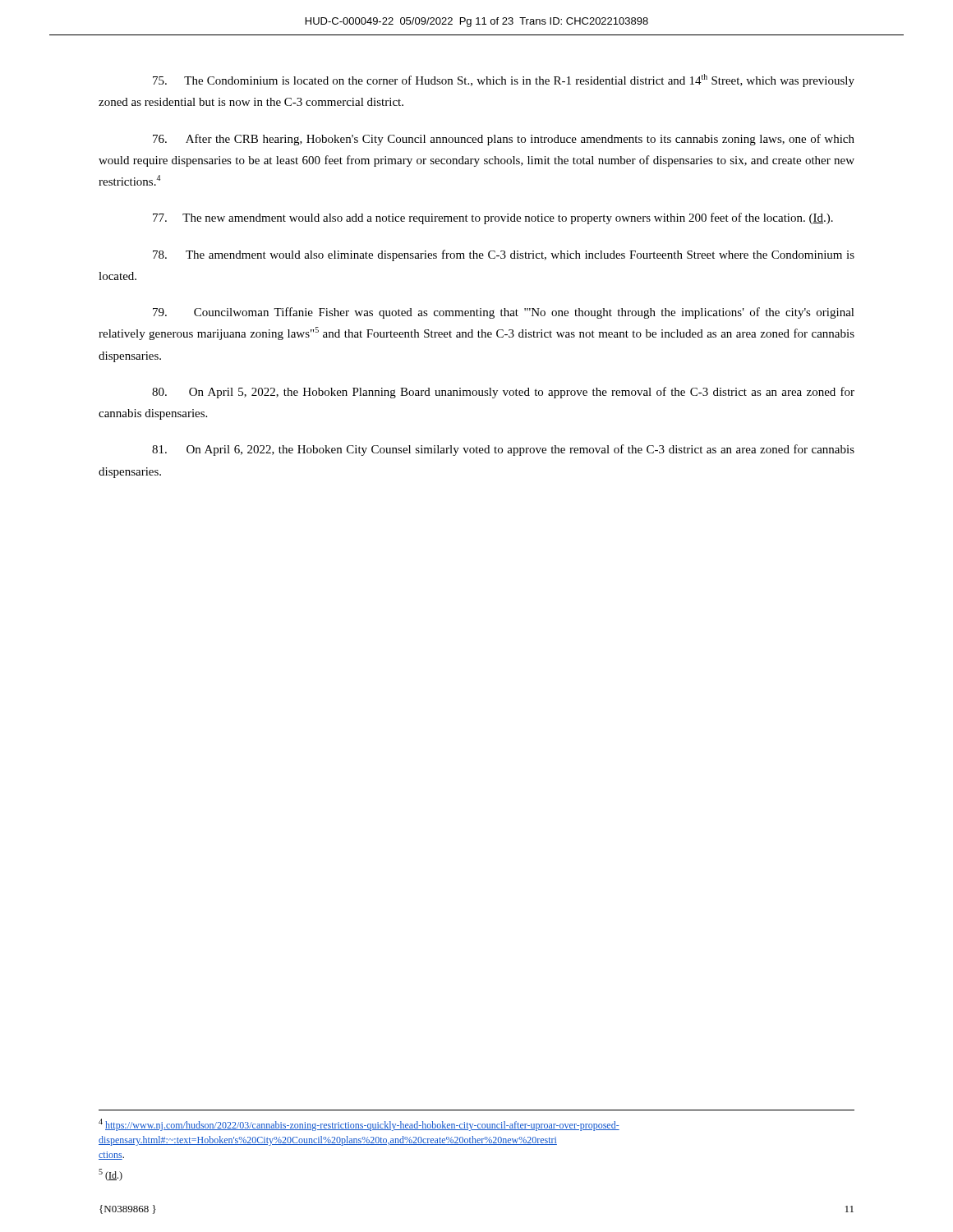Click on the passage starting "After the CRB hearing, Hoboken's City Council announced"
953x1232 pixels.
pos(476,160)
